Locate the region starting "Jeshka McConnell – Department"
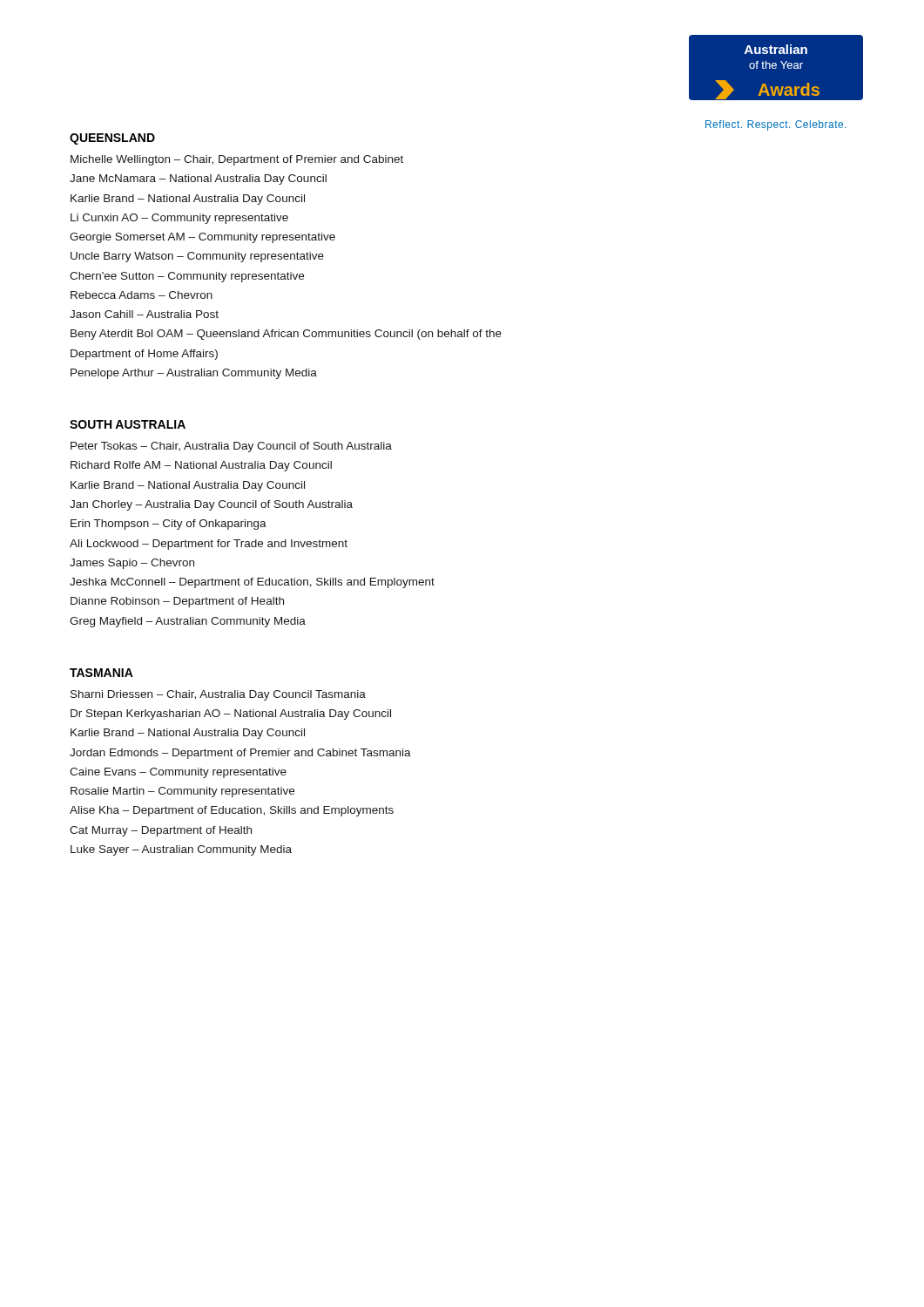Image resolution: width=924 pixels, height=1307 pixels. coord(252,582)
